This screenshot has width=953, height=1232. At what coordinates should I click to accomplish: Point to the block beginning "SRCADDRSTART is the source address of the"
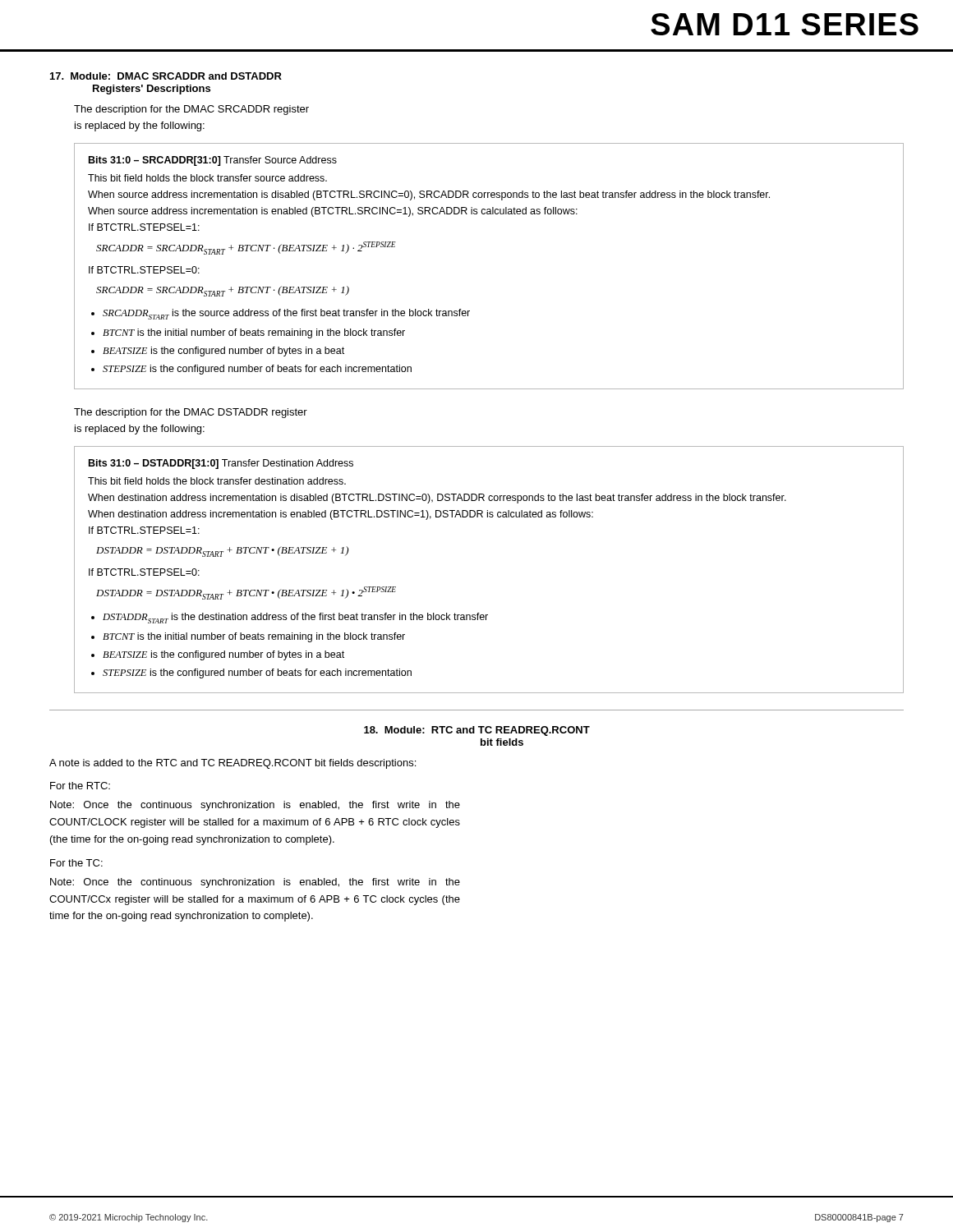coord(286,314)
